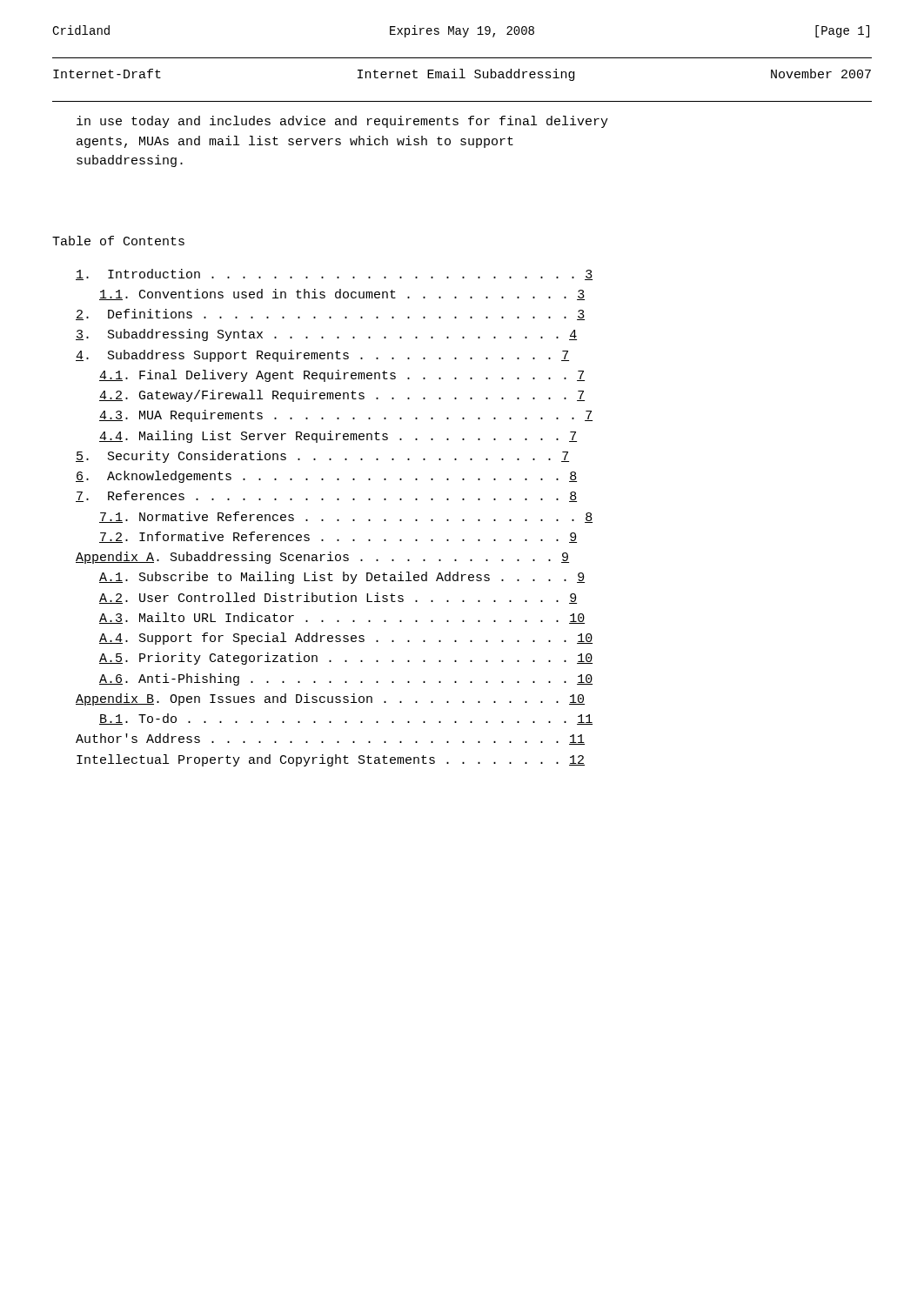Click on the passage starting "Author's Address ."

point(319,740)
